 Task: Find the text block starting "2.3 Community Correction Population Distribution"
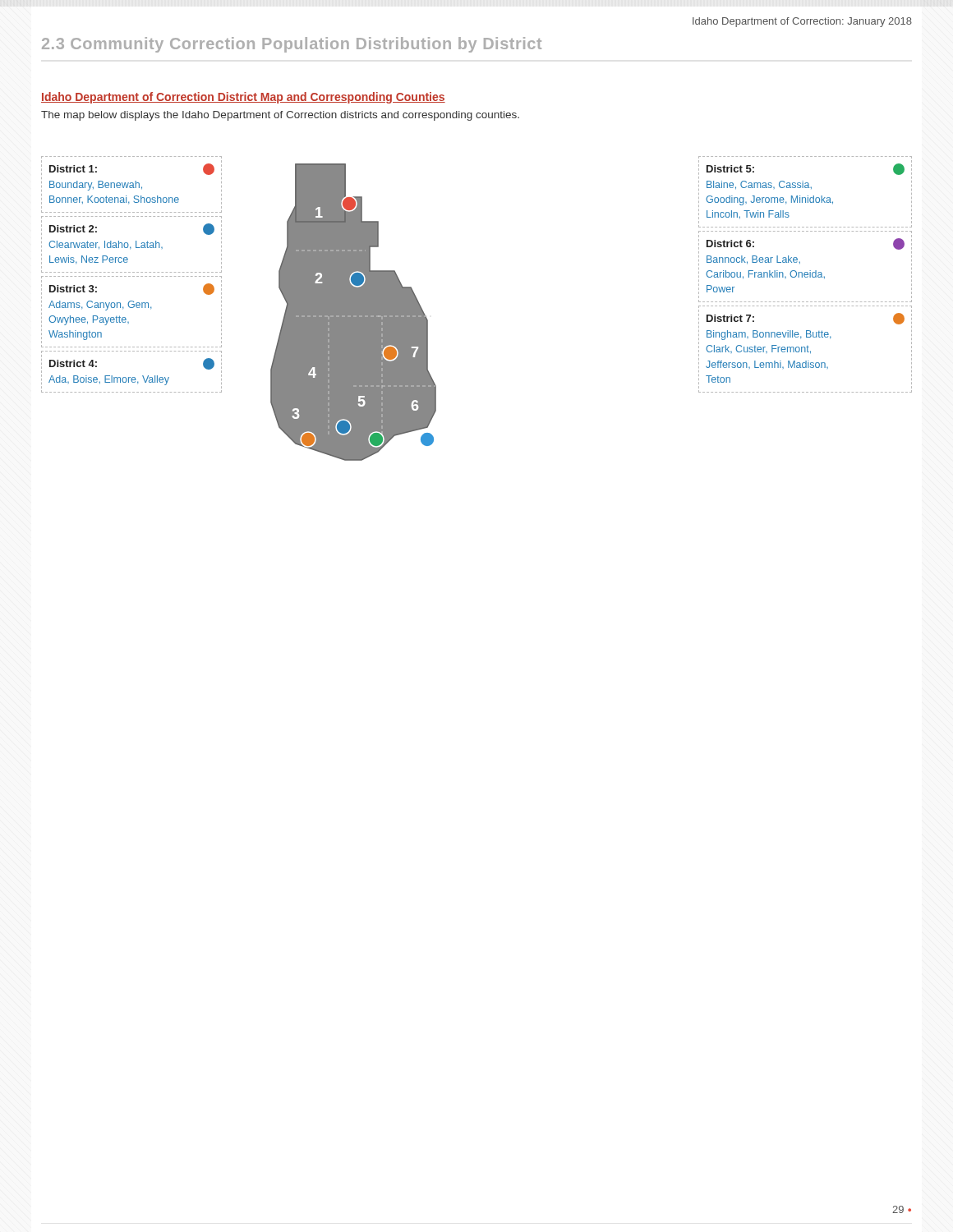click(x=292, y=44)
